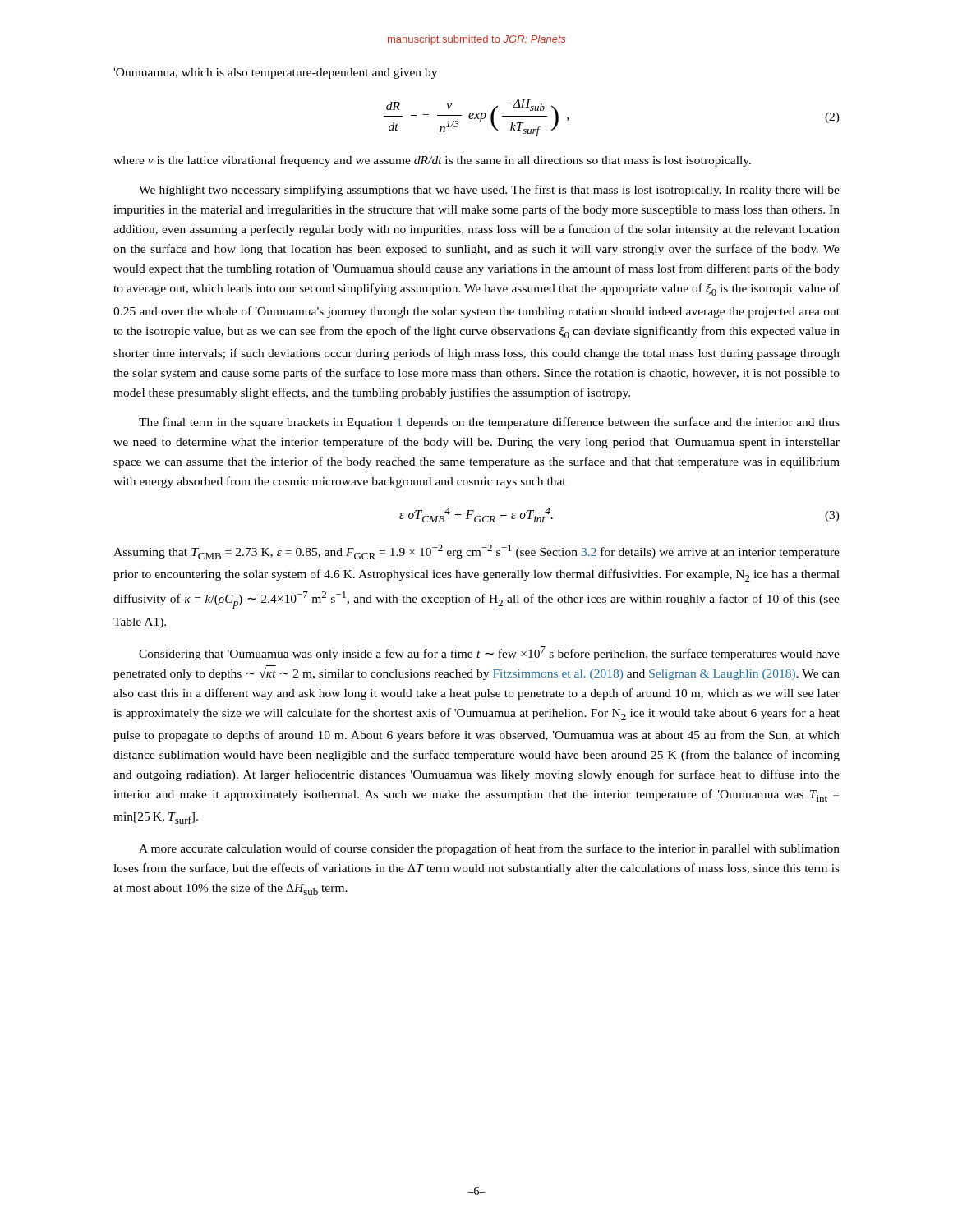This screenshot has height=1232, width=953.
Task: Select the text block starting "Assuming that TCMB = 2.73 K, ε ="
Action: point(476,585)
